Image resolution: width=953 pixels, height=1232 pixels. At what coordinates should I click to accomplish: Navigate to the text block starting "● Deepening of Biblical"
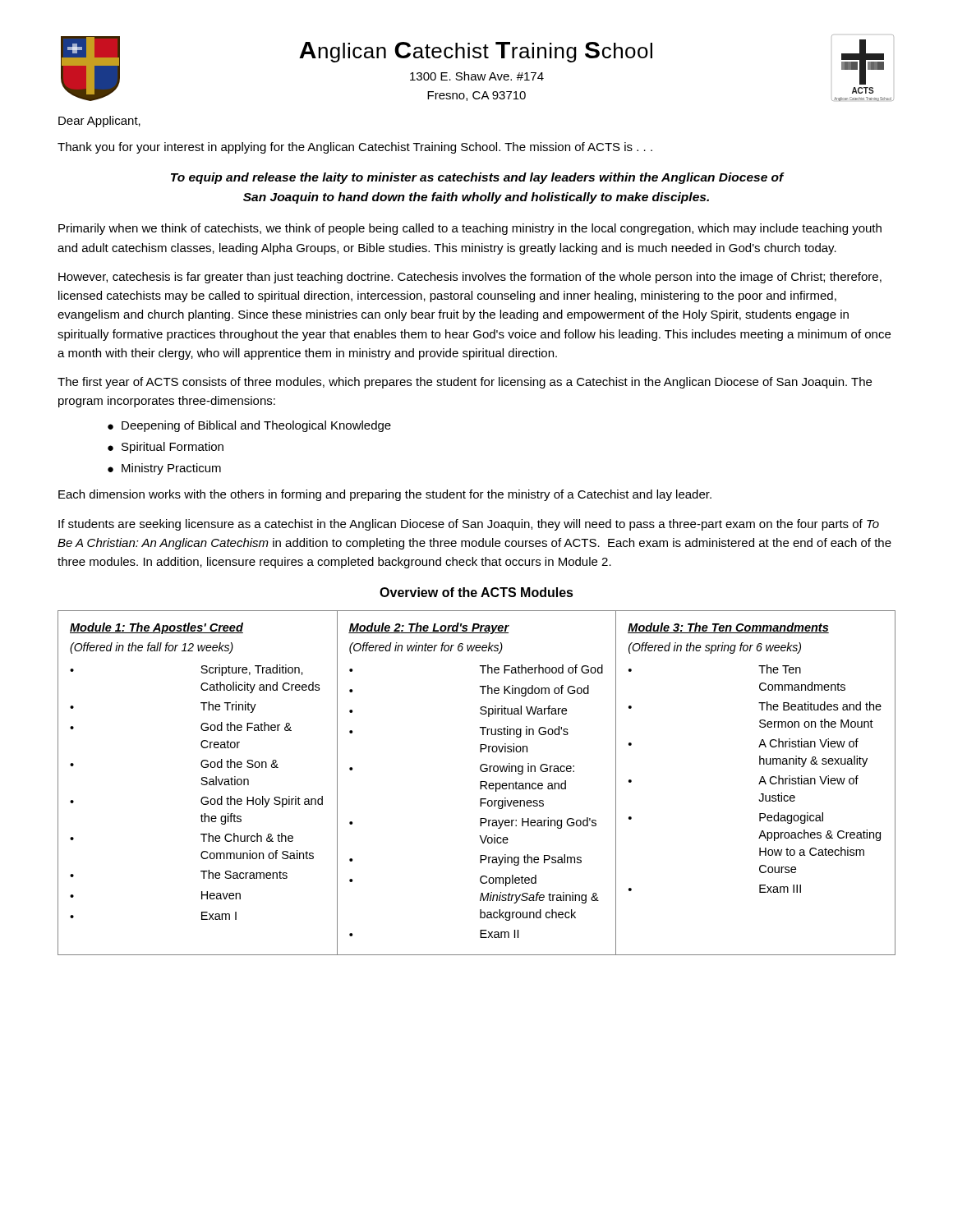(x=249, y=425)
